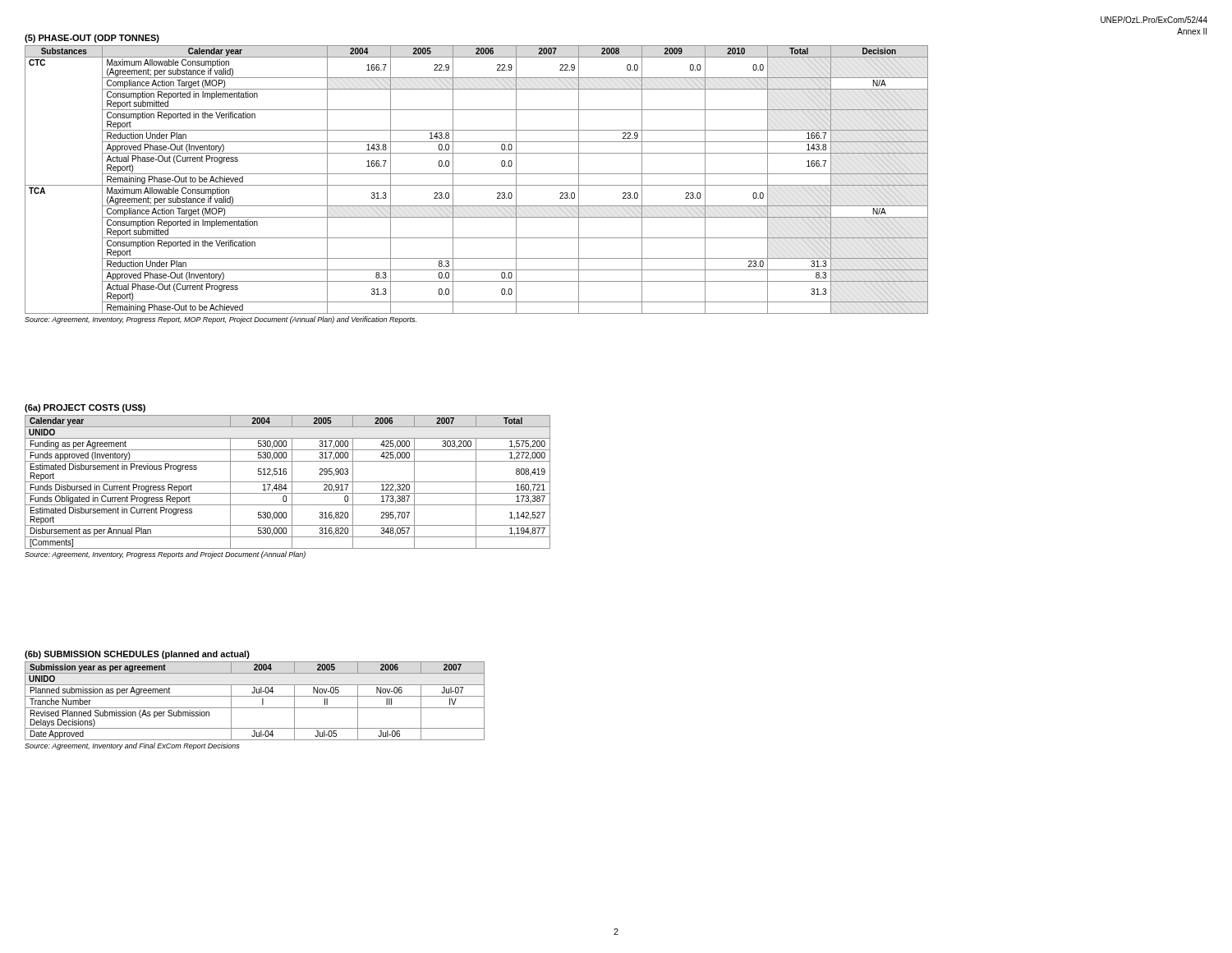Find the table that mentions "Estimated Disbursement in"
The image size is (1232, 953).
pyautogui.click(x=287, y=482)
